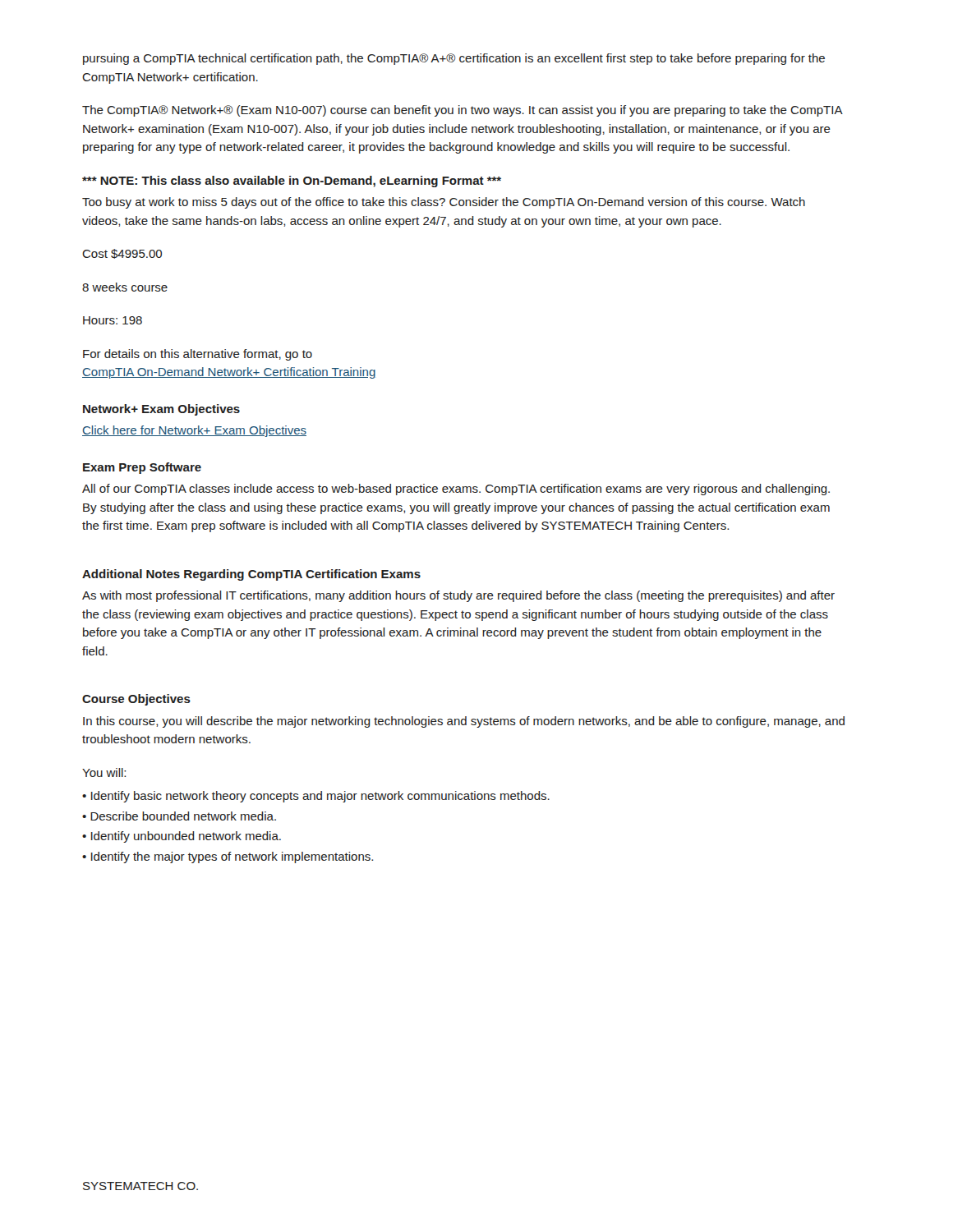Viewport: 953px width, 1232px height.
Task: Find the section header that says "Exam Prep Software"
Action: (x=142, y=466)
